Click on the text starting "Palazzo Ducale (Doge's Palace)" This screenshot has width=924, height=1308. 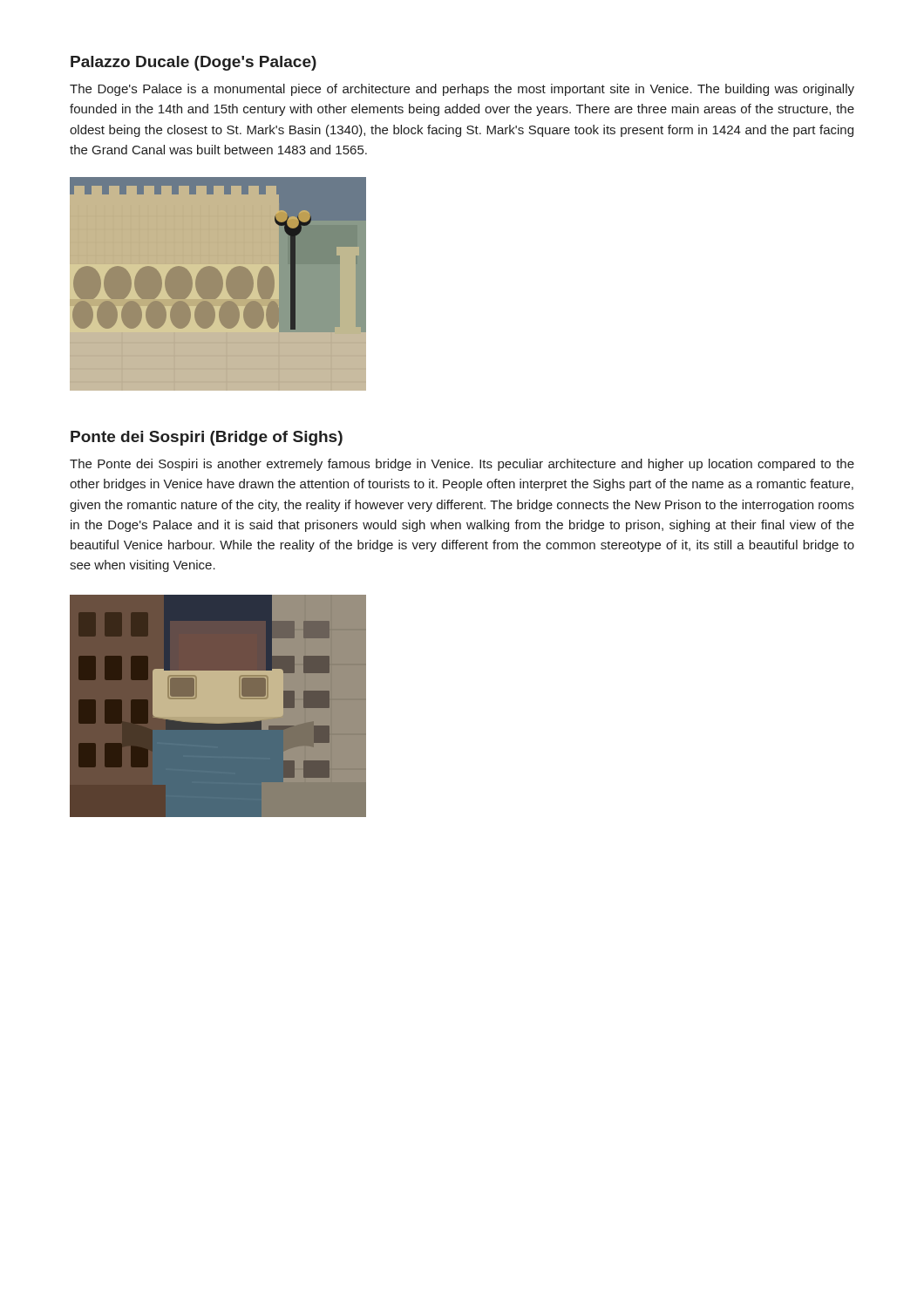(193, 61)
